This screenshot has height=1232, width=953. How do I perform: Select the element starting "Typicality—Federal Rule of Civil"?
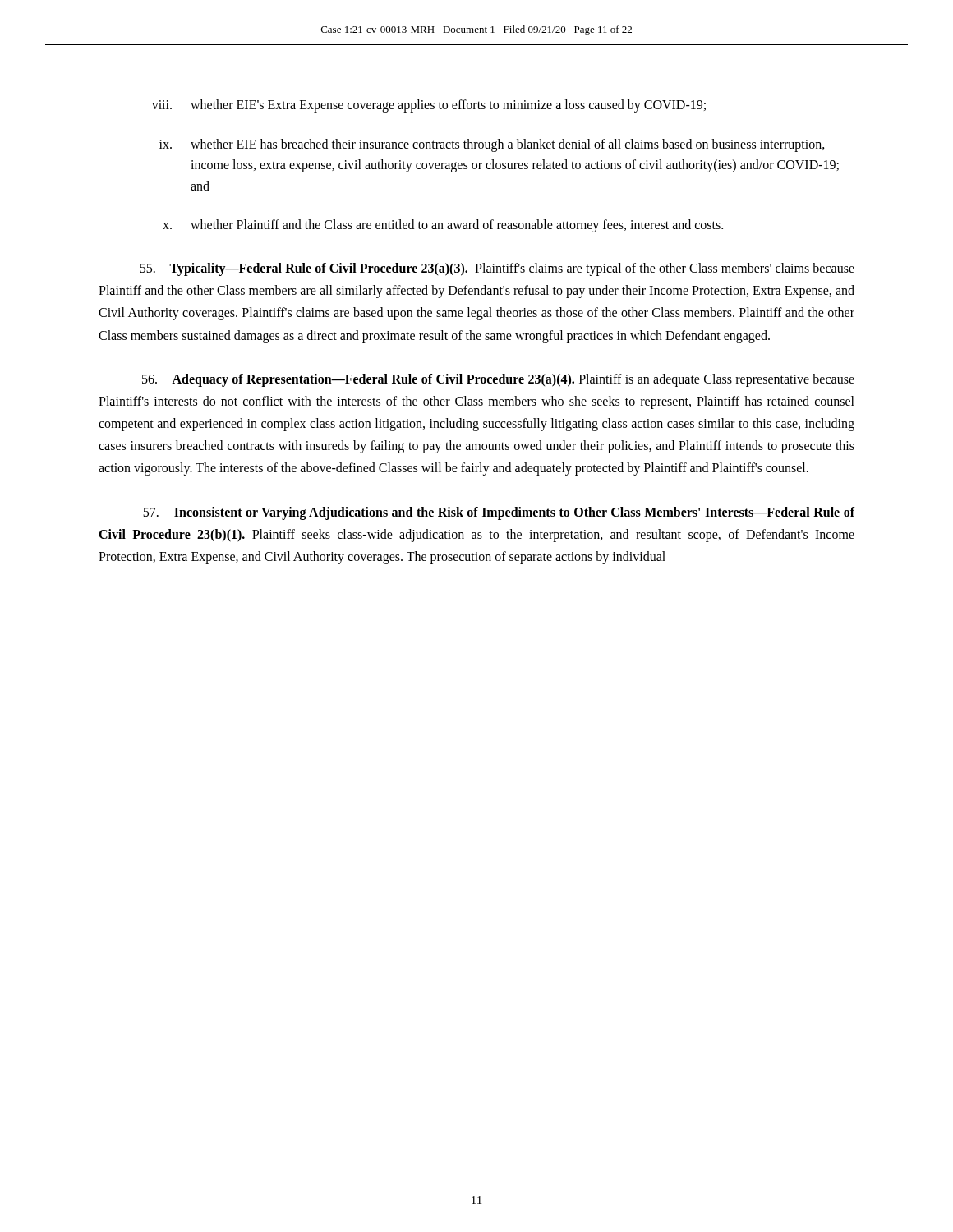coord(476,302)
